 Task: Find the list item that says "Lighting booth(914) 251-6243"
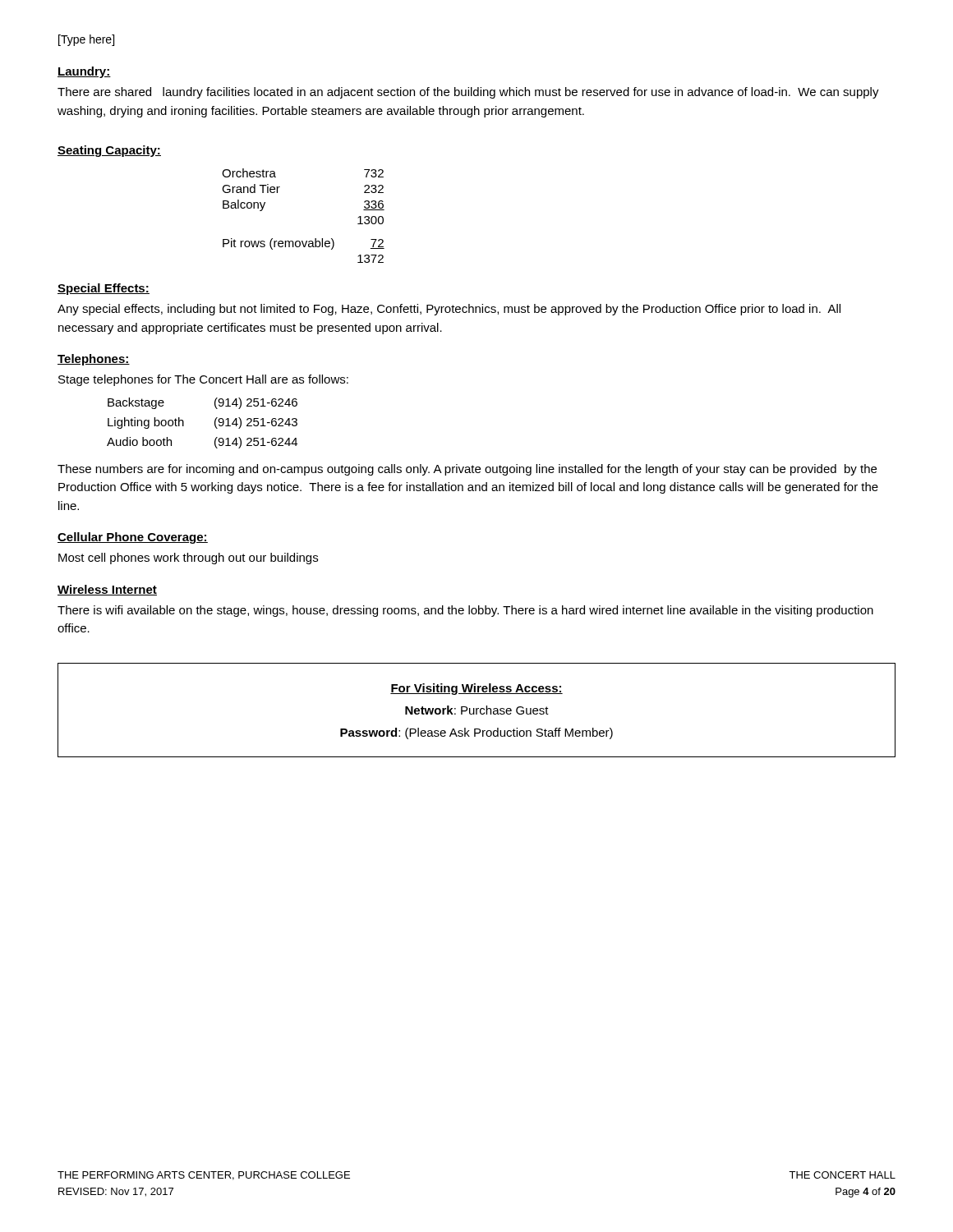click(145, 423)
